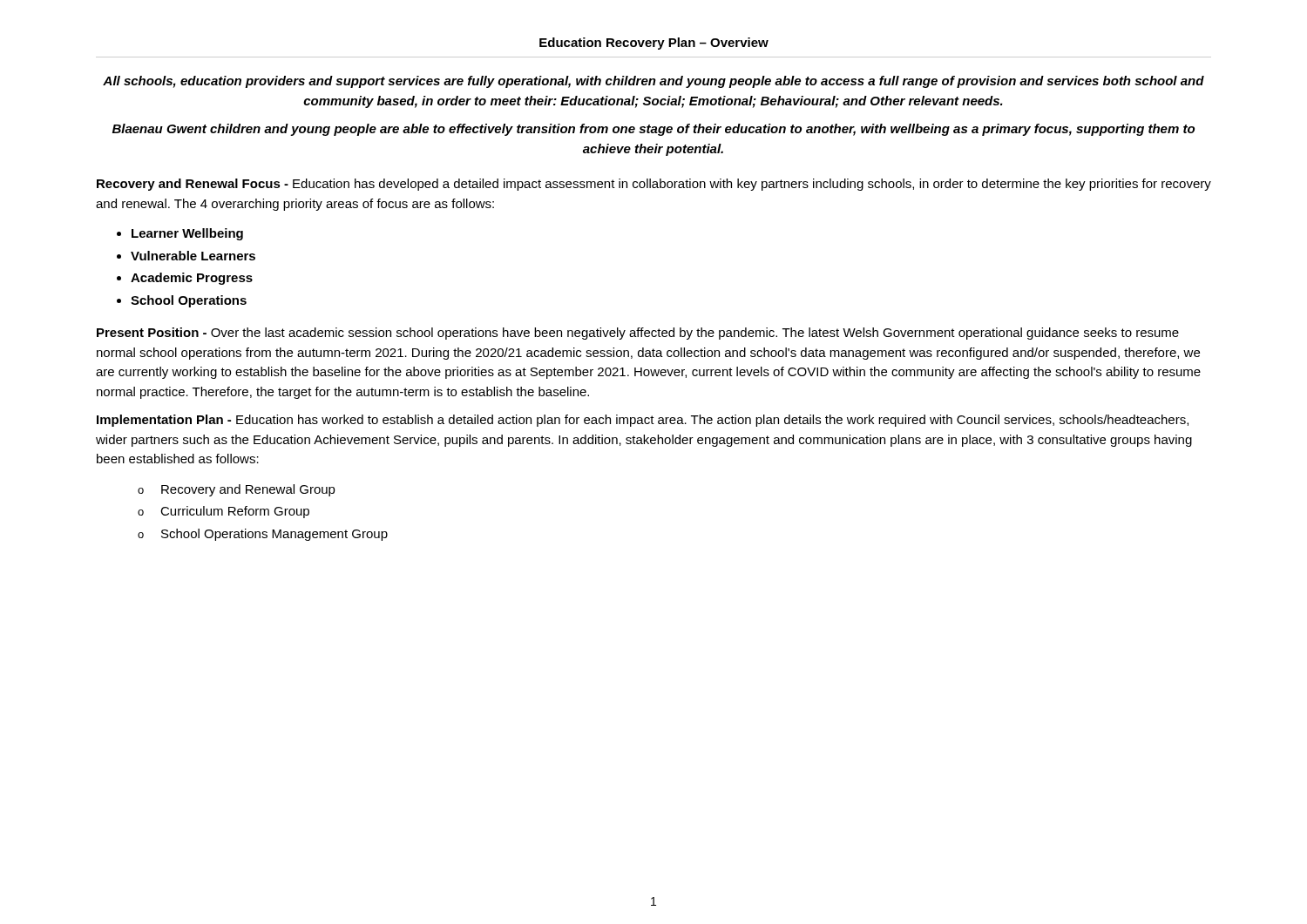Select the region starting "Learner Wellbeing"
1307x924 pixels.
(x=187, y=233)
